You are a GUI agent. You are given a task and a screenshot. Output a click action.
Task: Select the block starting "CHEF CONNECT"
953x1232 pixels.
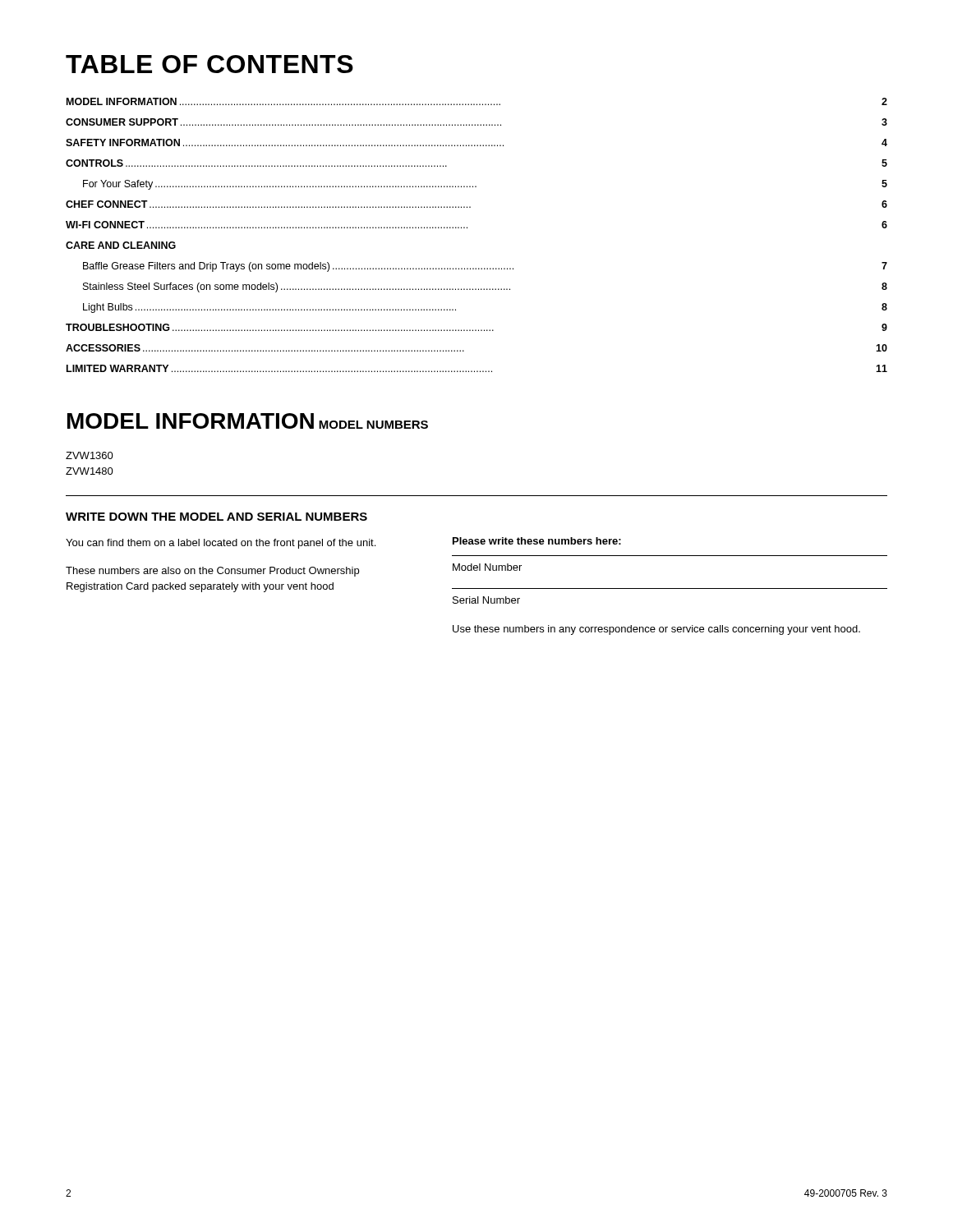[x=476, y=204]
